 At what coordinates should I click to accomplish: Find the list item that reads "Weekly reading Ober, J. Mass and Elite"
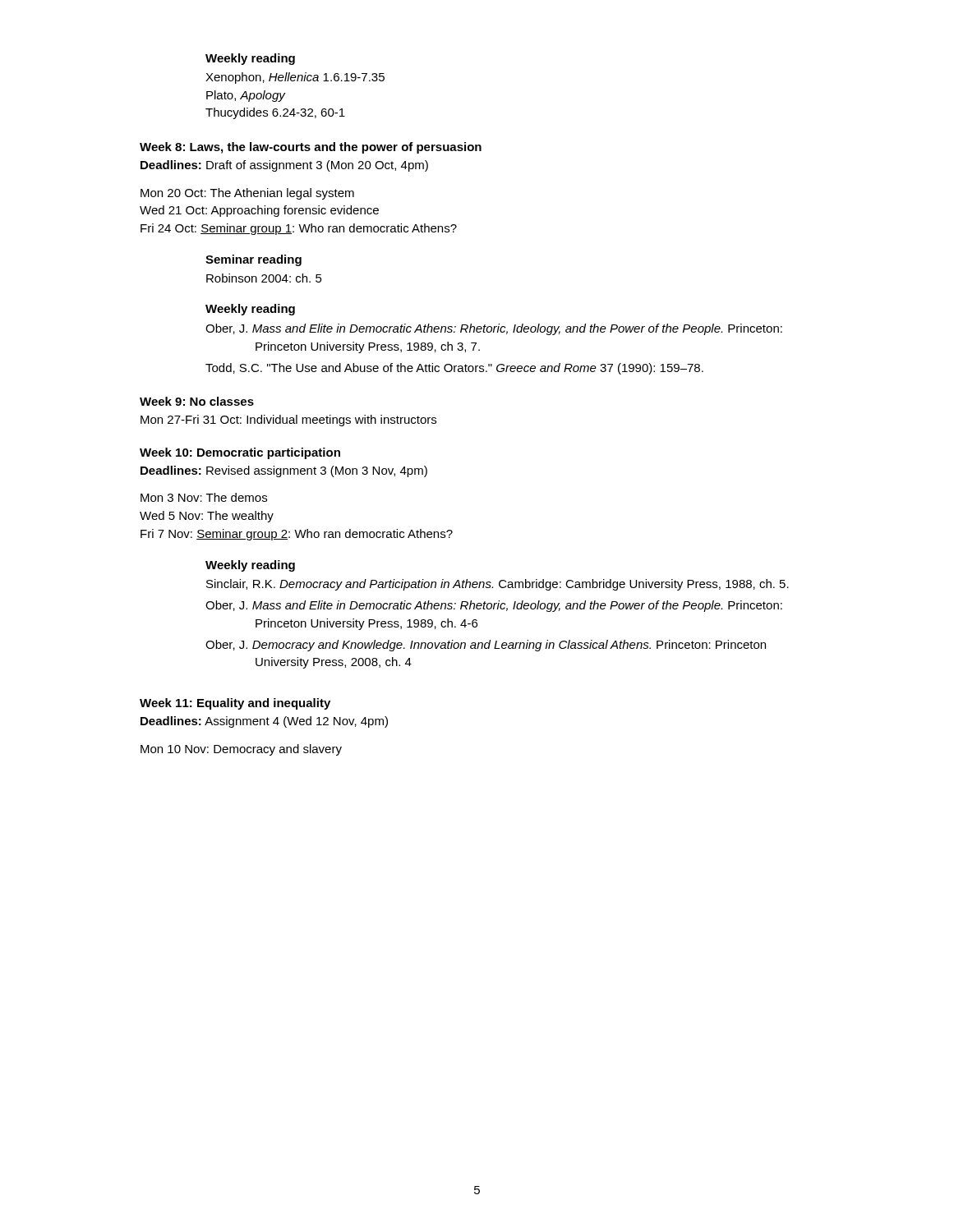click(509, 338)
